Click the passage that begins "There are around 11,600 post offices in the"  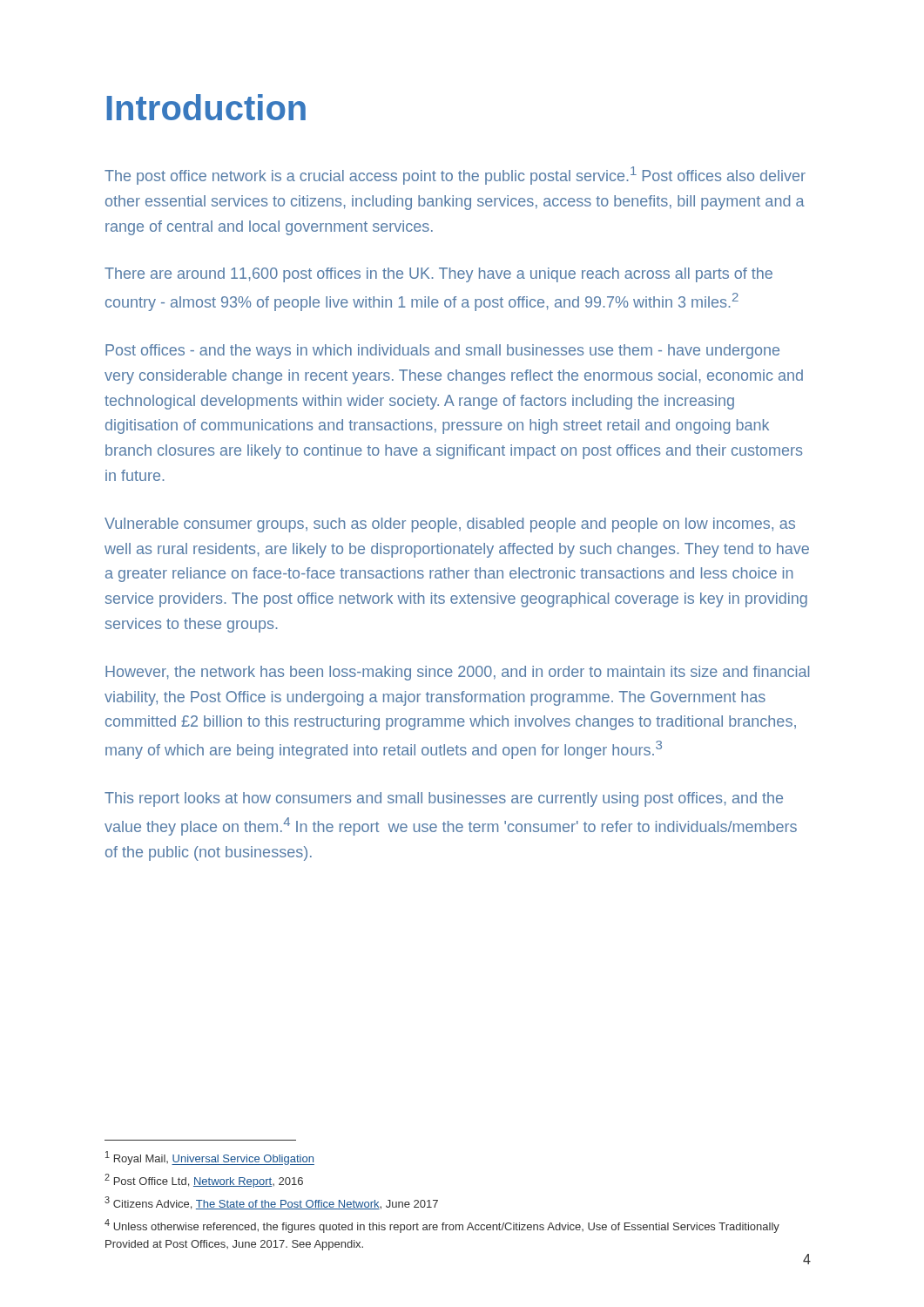(x=439, y=288)
